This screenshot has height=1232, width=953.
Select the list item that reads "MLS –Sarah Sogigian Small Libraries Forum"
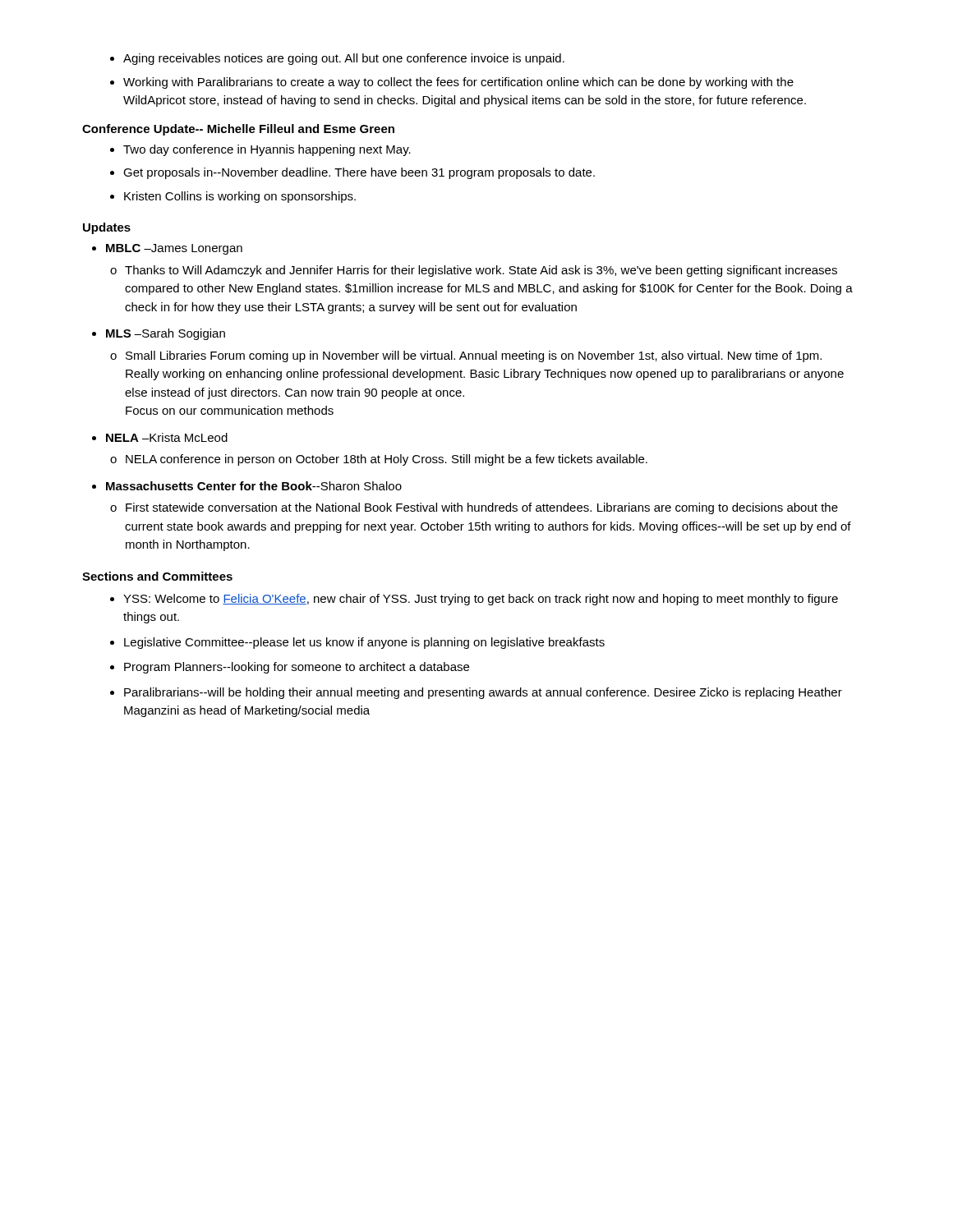pos(468,372)
